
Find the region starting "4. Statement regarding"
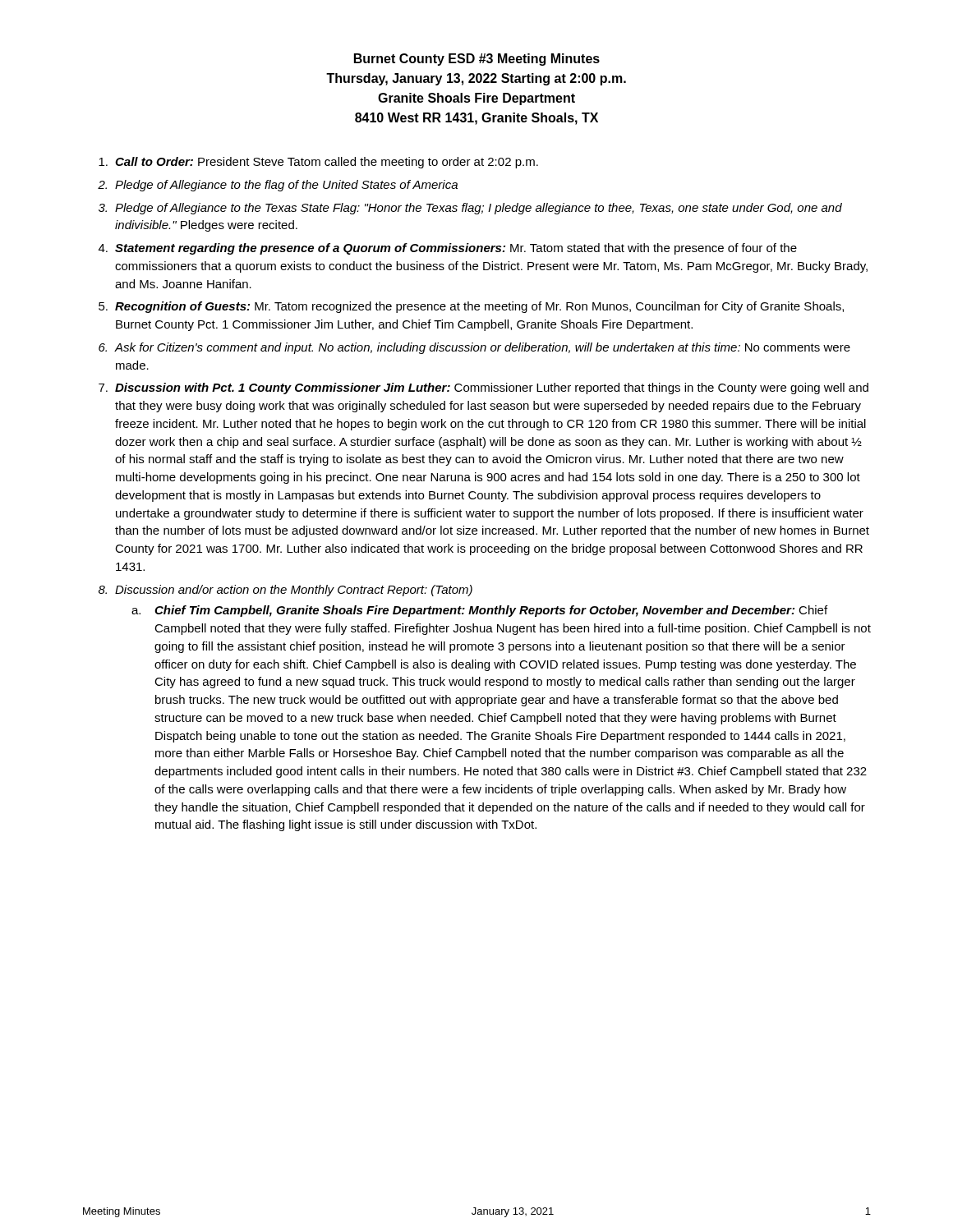click(476, 266)
